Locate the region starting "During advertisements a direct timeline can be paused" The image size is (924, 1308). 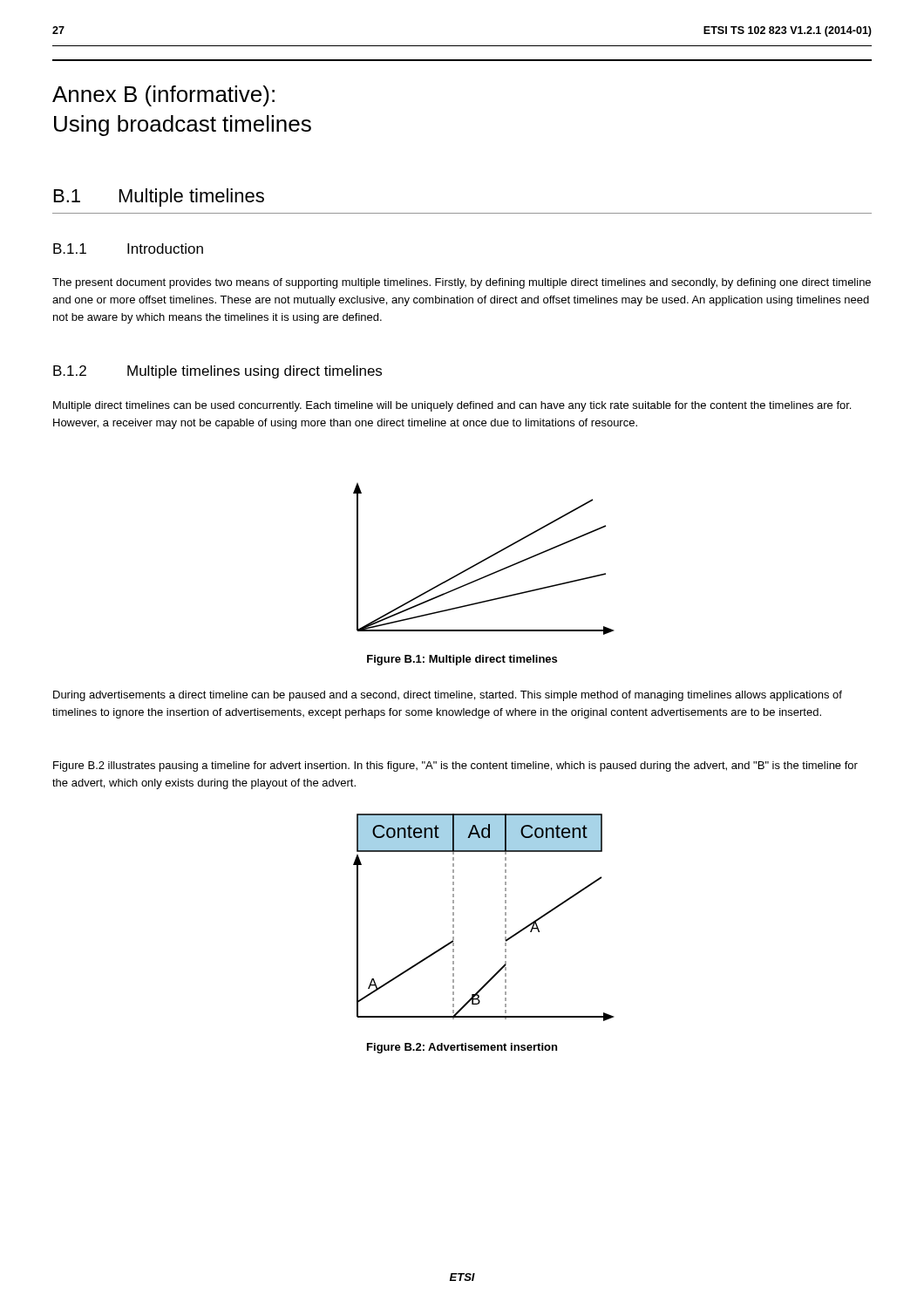(x=447, y=703)
